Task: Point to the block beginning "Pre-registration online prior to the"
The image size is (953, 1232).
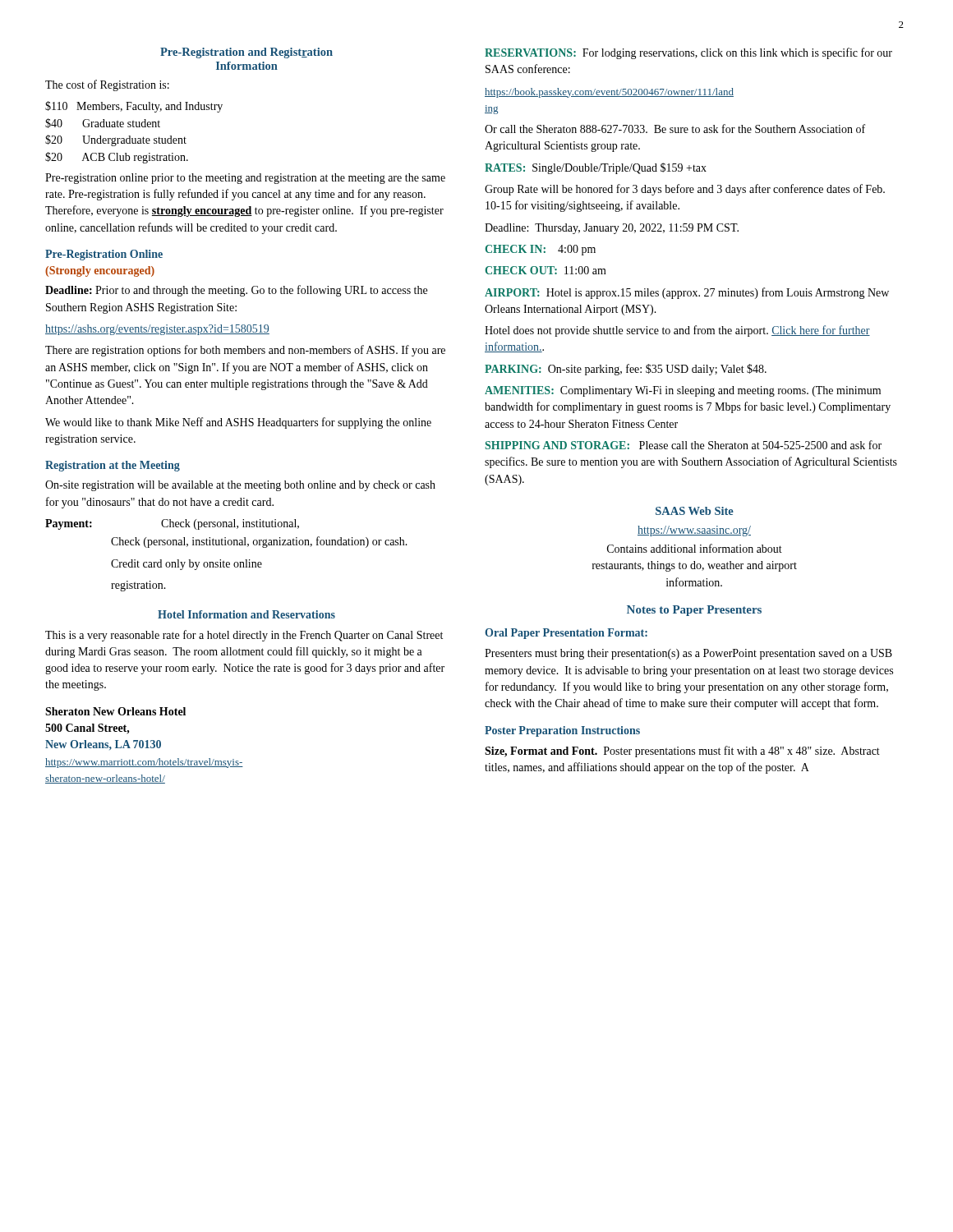Action: [x=246, y=203]
